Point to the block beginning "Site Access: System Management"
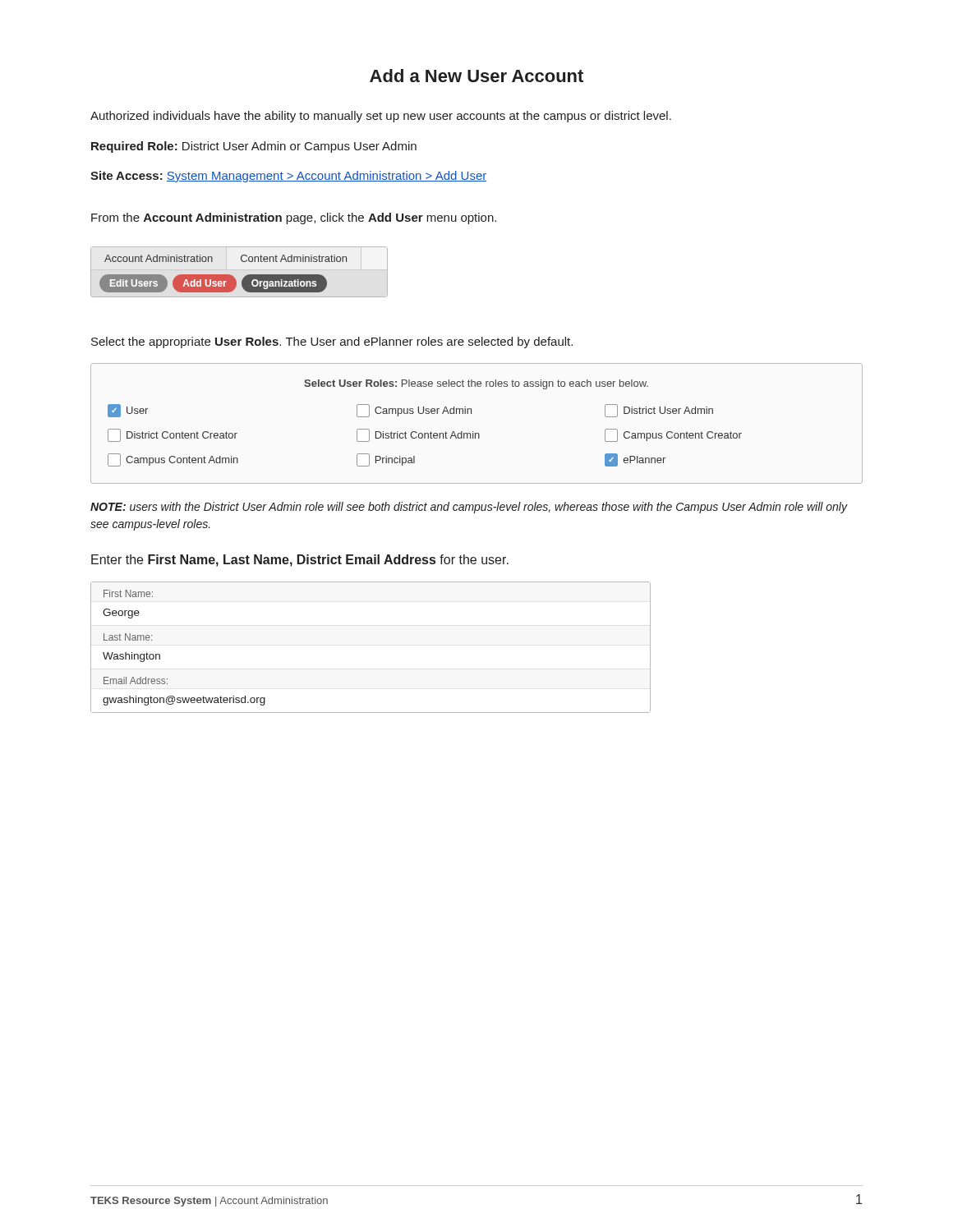The width and height of the screenshot is (953, 1232). 288,175
